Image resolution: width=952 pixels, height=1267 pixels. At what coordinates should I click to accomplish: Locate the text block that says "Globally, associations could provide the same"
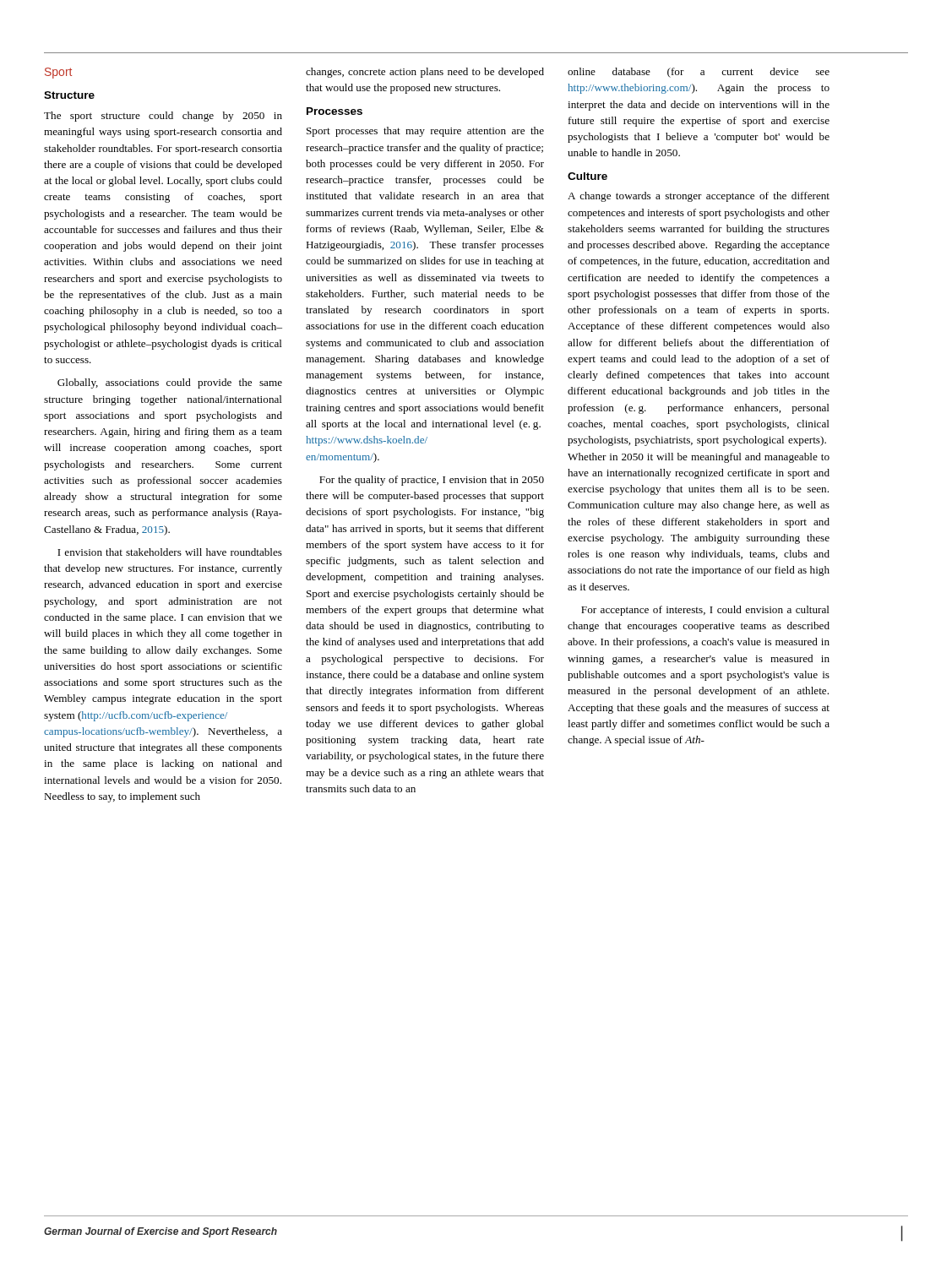(x=163, y=456)
